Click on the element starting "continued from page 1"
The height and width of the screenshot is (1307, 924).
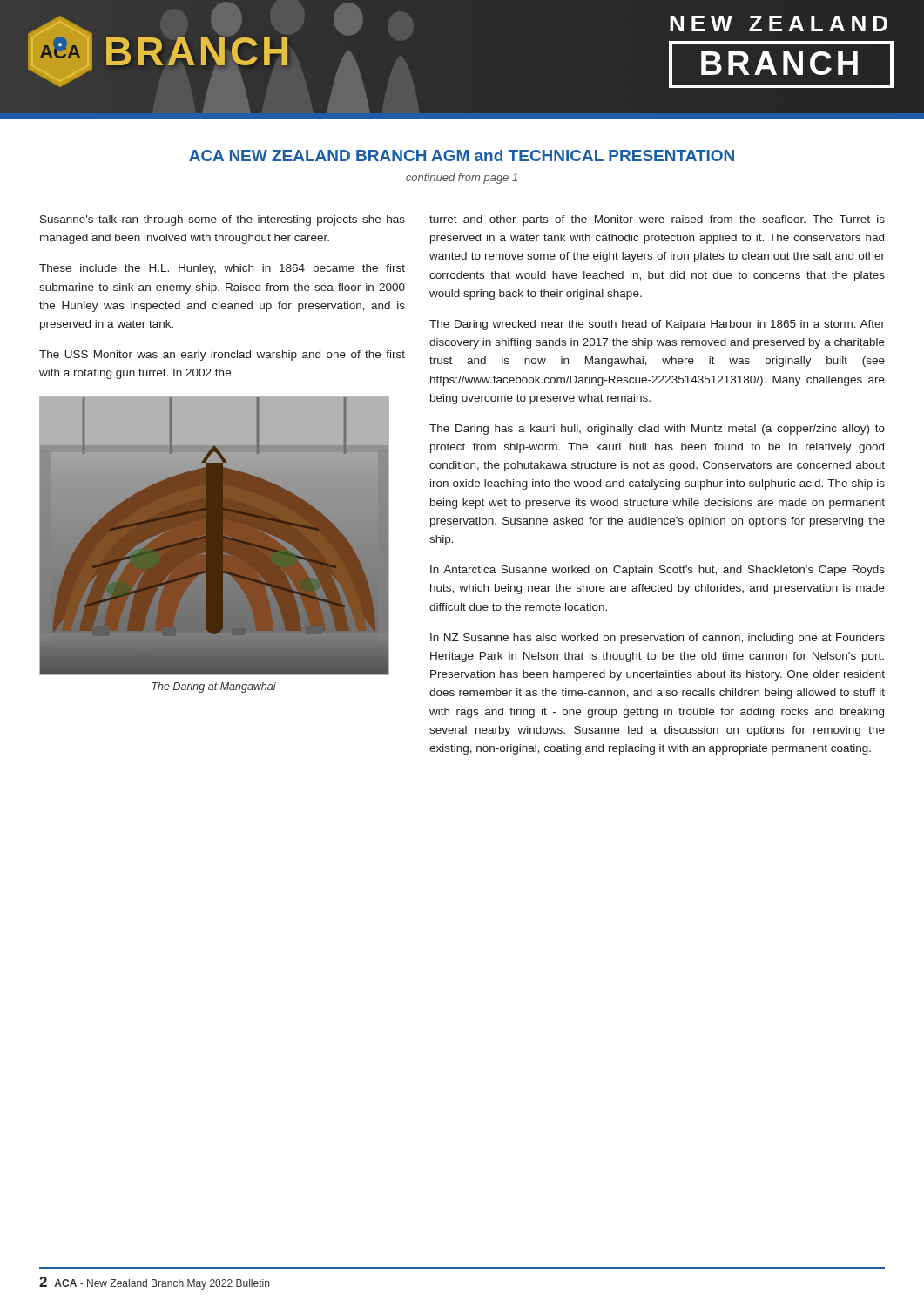point(462,177)
